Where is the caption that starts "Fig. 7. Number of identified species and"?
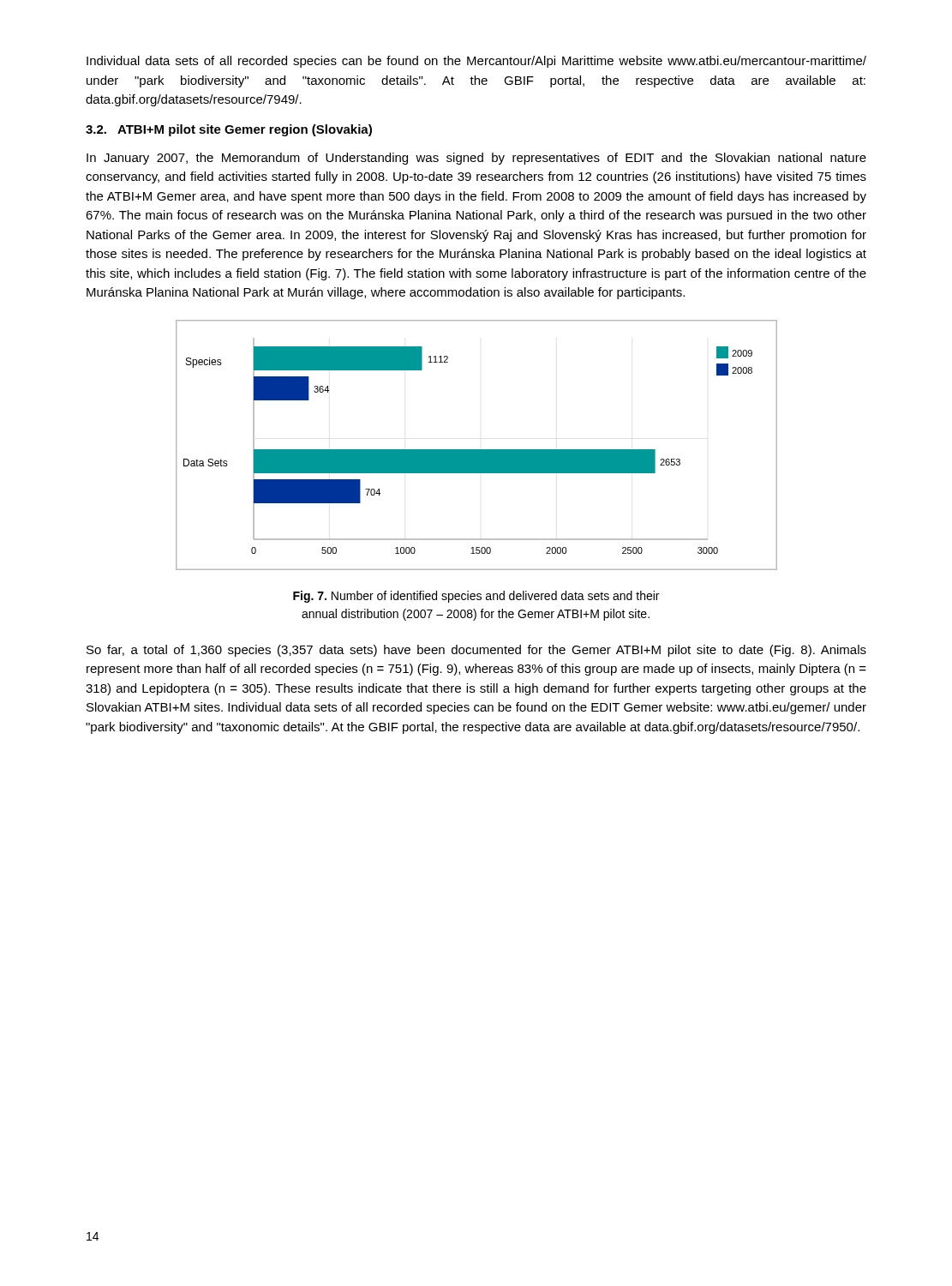 476,604
